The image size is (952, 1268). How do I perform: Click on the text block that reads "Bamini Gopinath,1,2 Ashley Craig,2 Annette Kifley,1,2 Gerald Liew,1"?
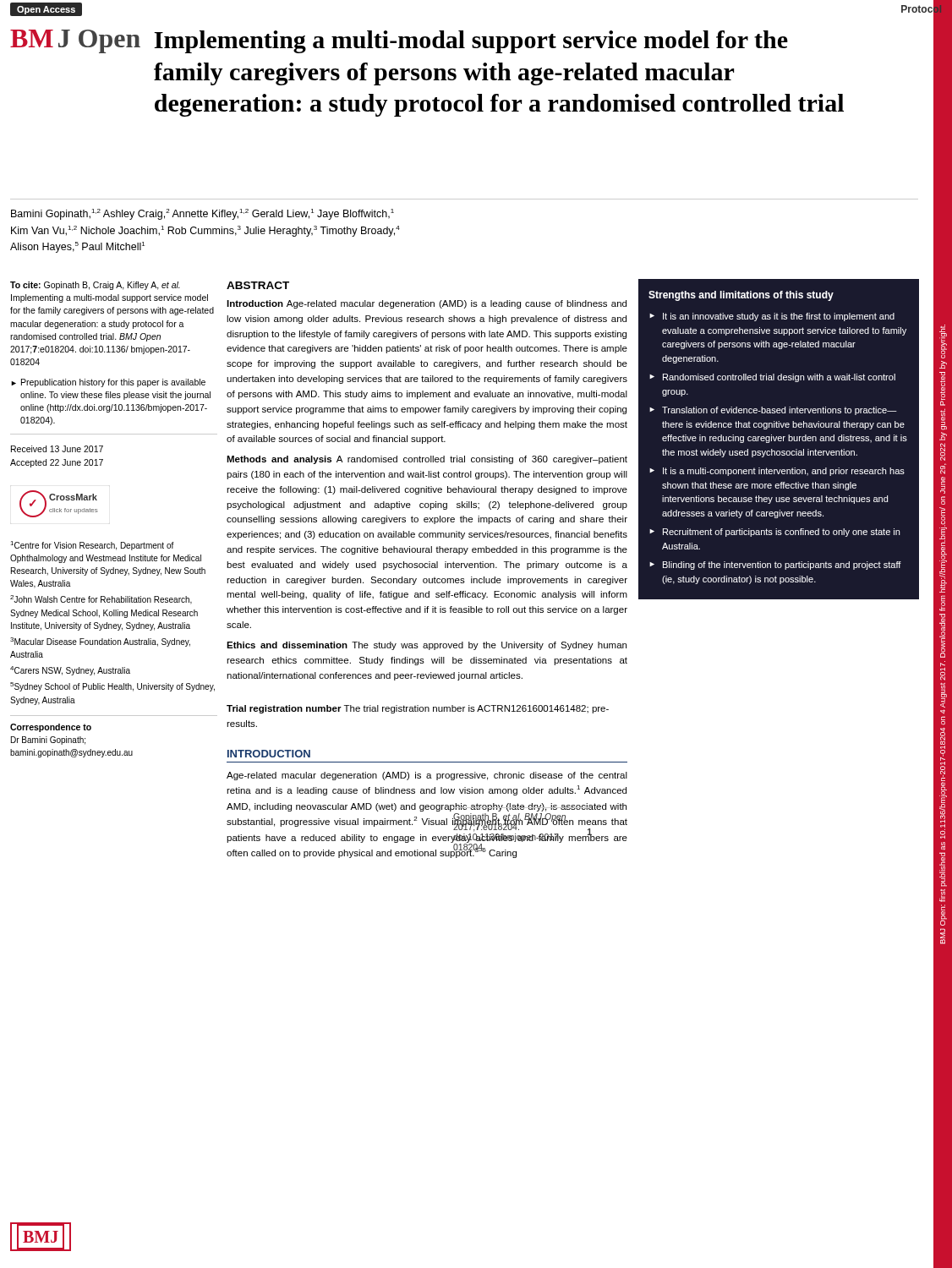(205, 230)
